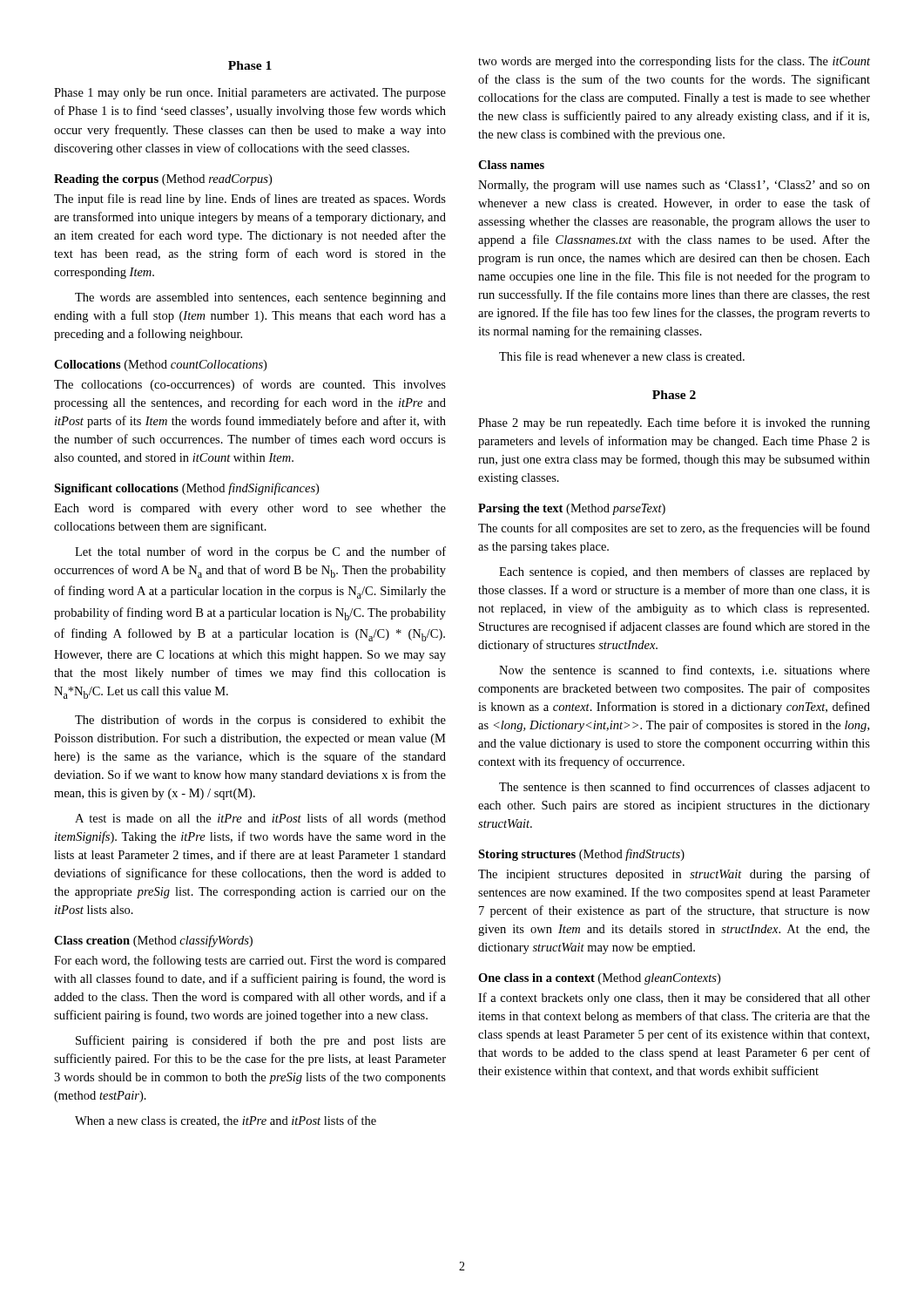Locate the section header that reads "Class creation (Method classifyWords)"

click(250, 941)
